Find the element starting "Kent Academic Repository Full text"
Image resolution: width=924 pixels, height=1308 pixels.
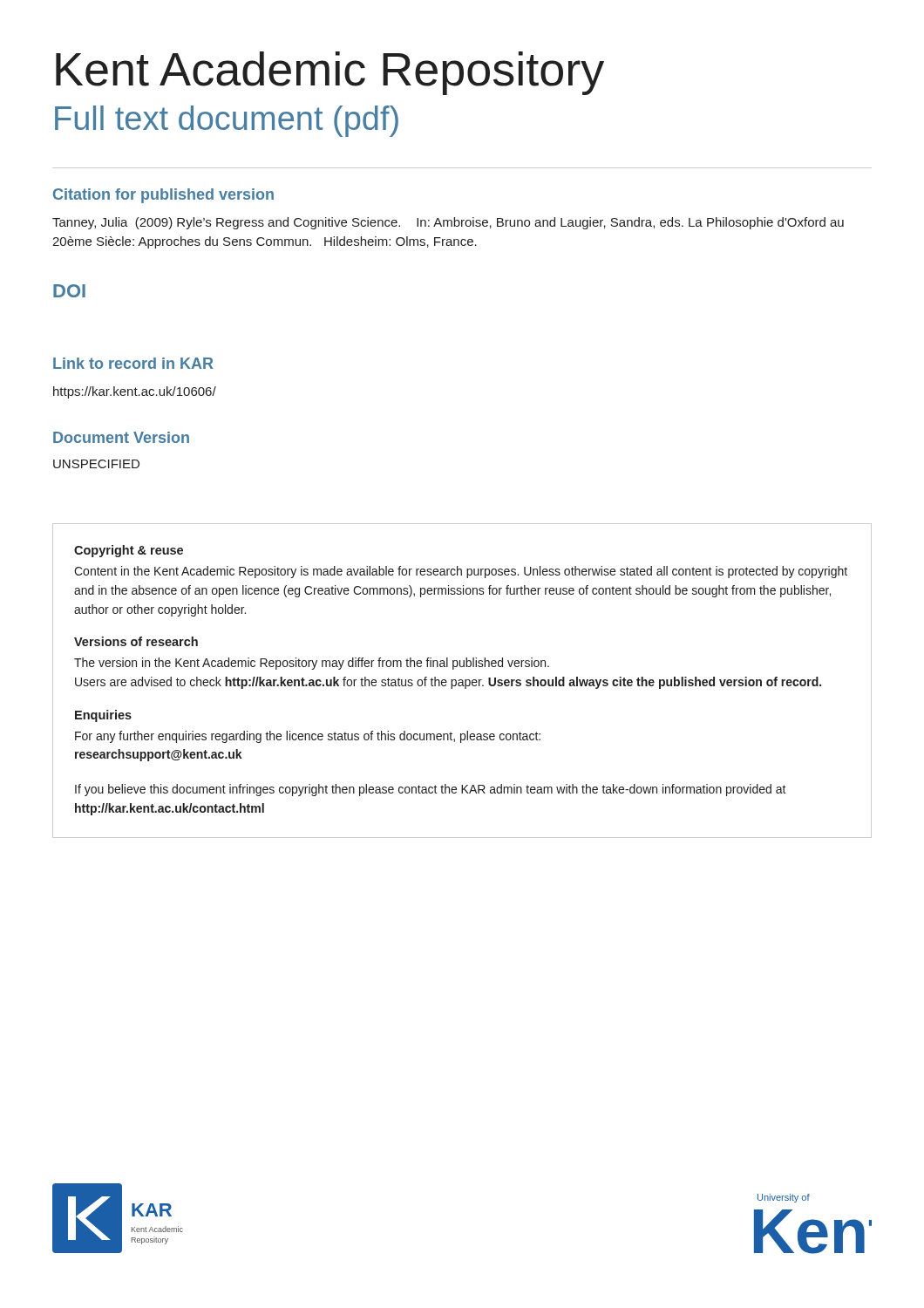[x=462, y=91]
